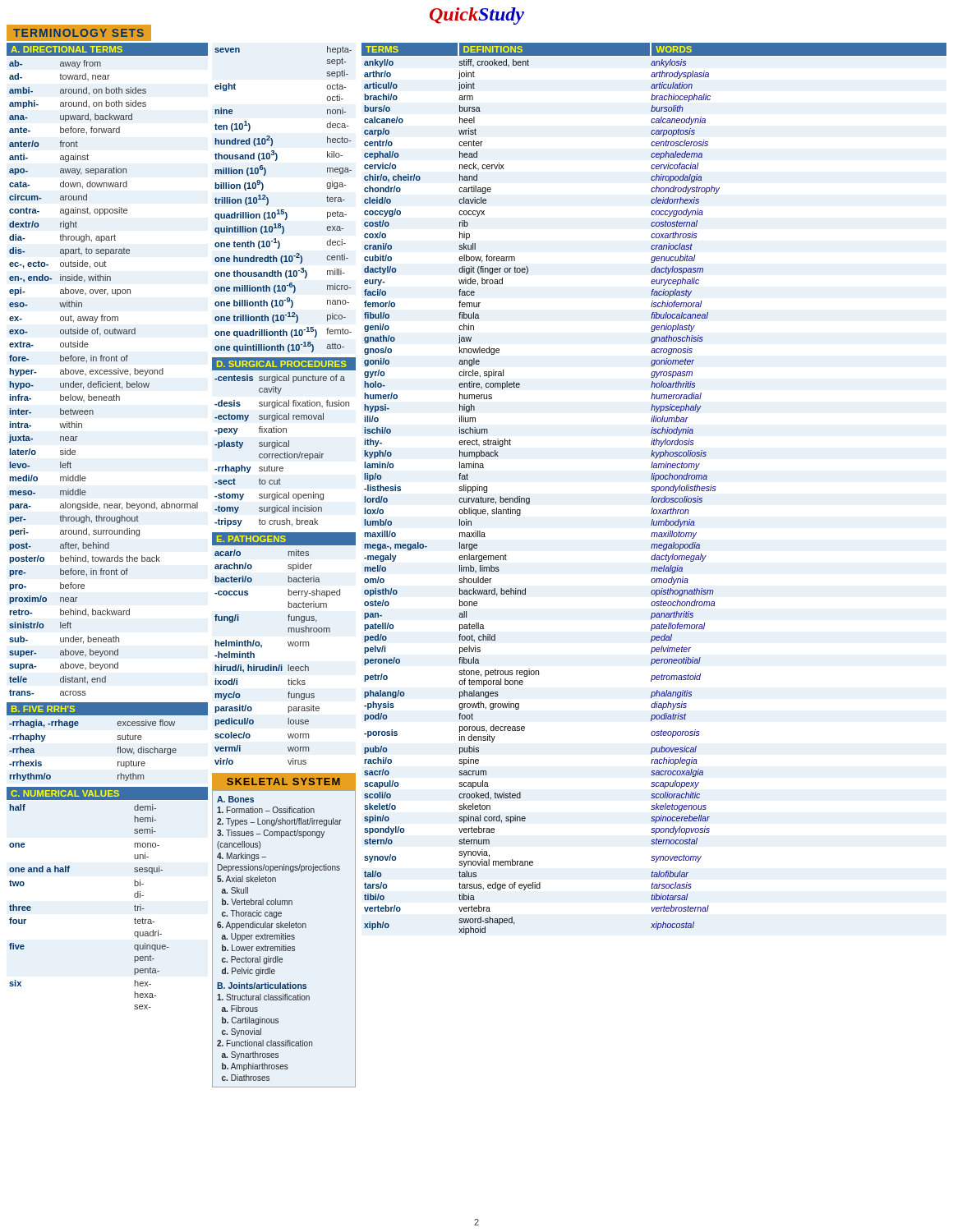
Task: Click on the element starting "B. FIVE rrh's"
Action: tap(43, 709)
